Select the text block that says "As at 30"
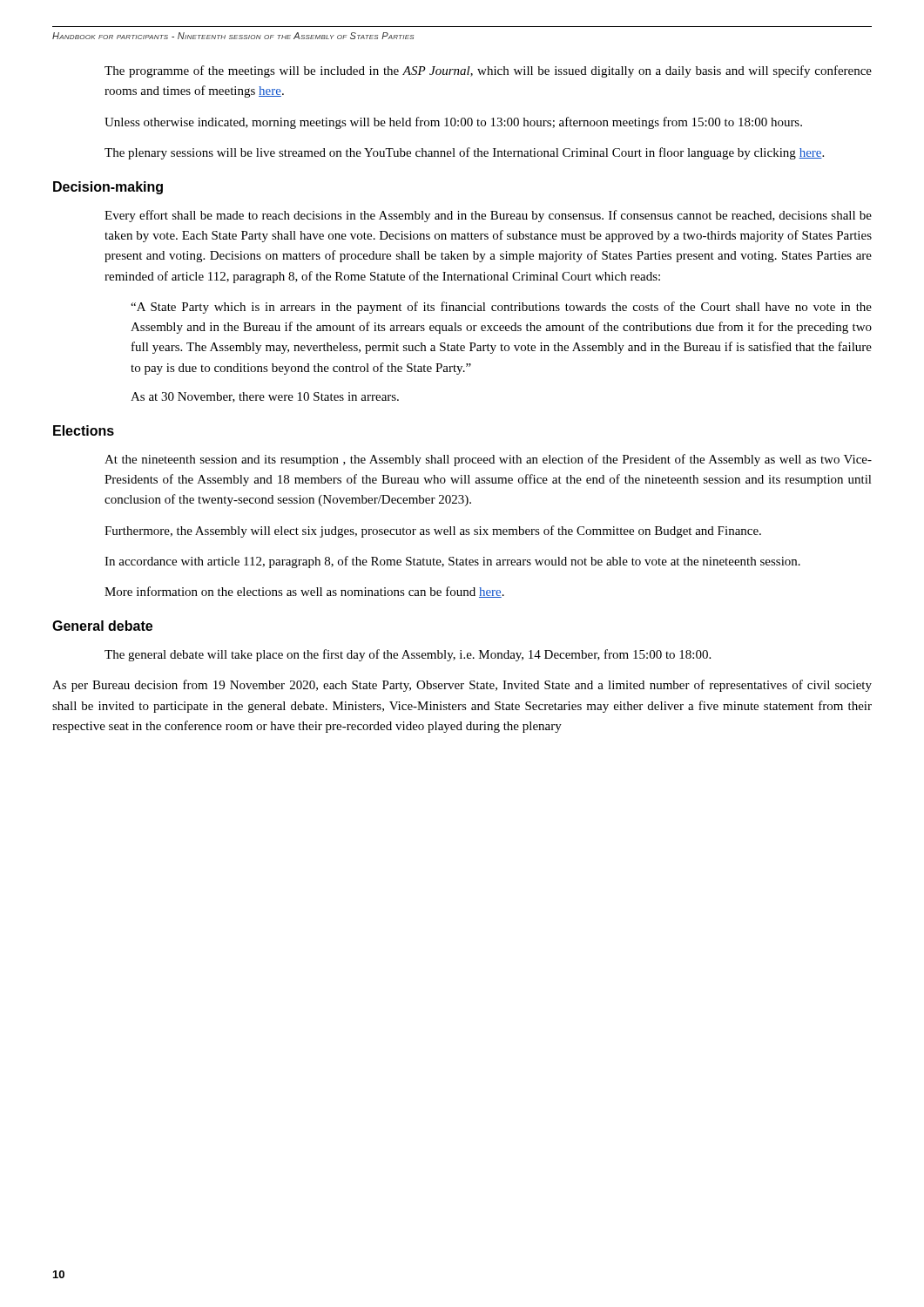 tap(265, 397)
